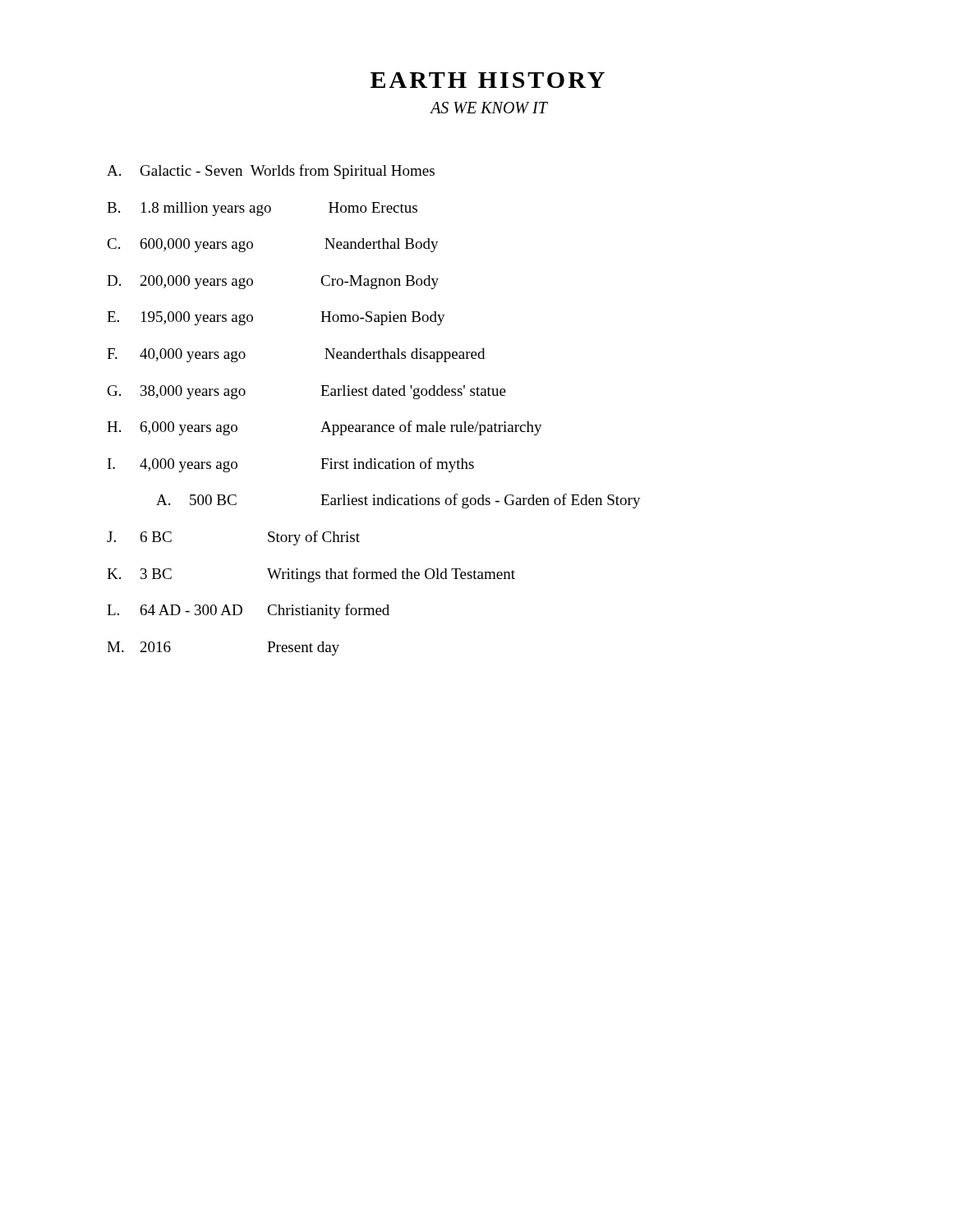Point to "EARTH HISTORY"

pos(489,79)
